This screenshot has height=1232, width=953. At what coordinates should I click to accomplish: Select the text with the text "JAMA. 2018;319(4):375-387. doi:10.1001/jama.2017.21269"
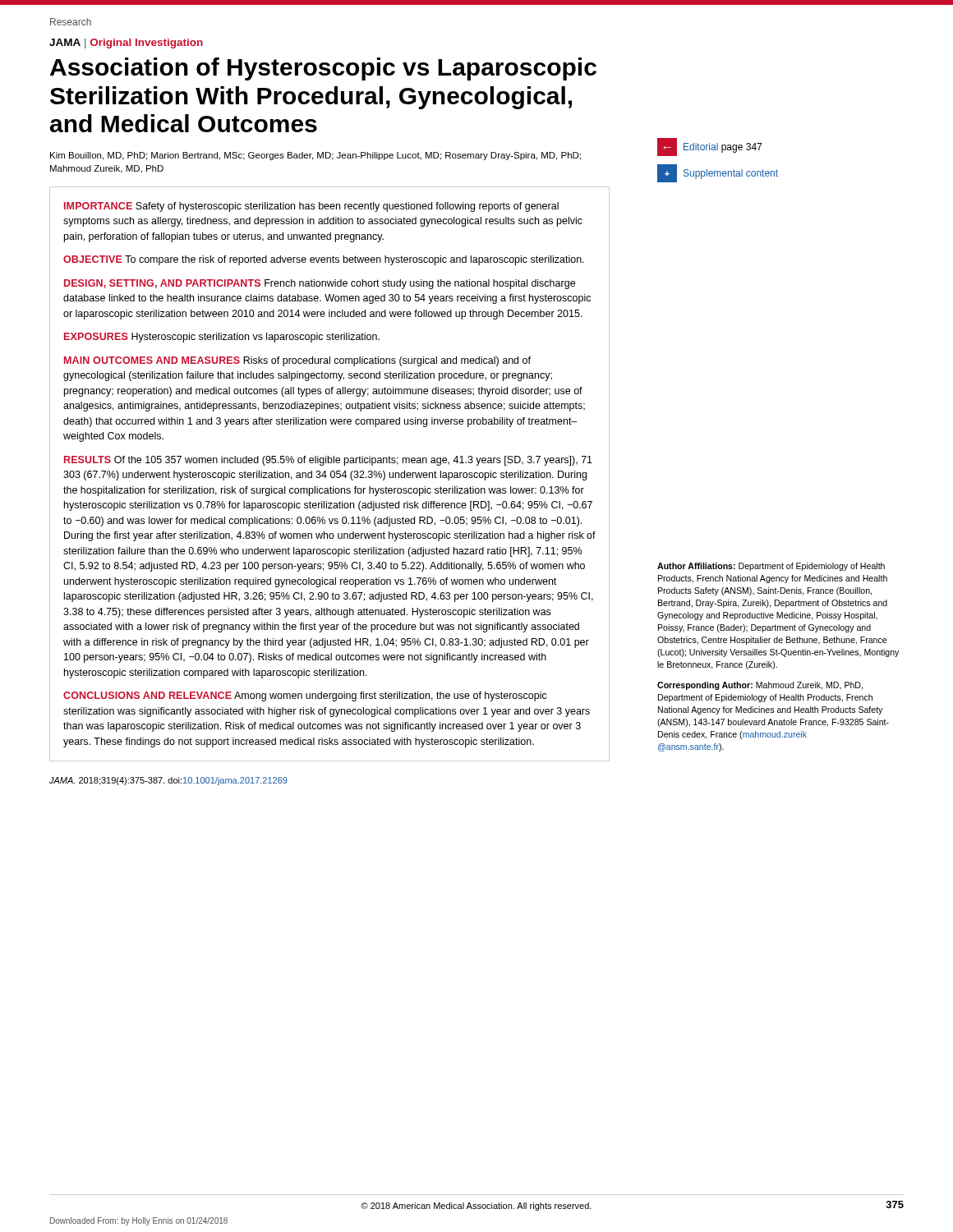[168, 780]
